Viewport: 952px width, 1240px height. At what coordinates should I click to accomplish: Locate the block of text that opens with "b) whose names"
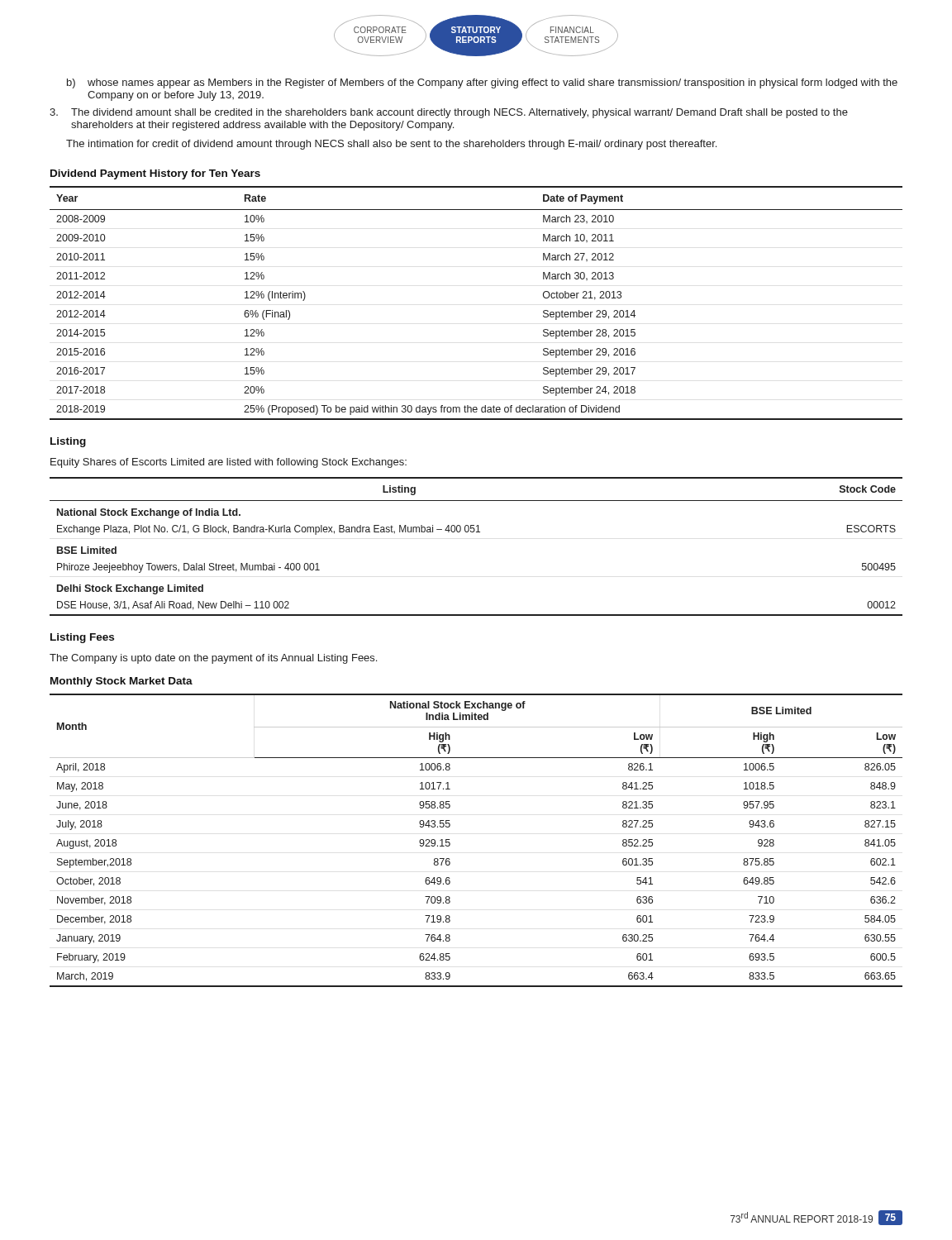(x=484, y=88)
